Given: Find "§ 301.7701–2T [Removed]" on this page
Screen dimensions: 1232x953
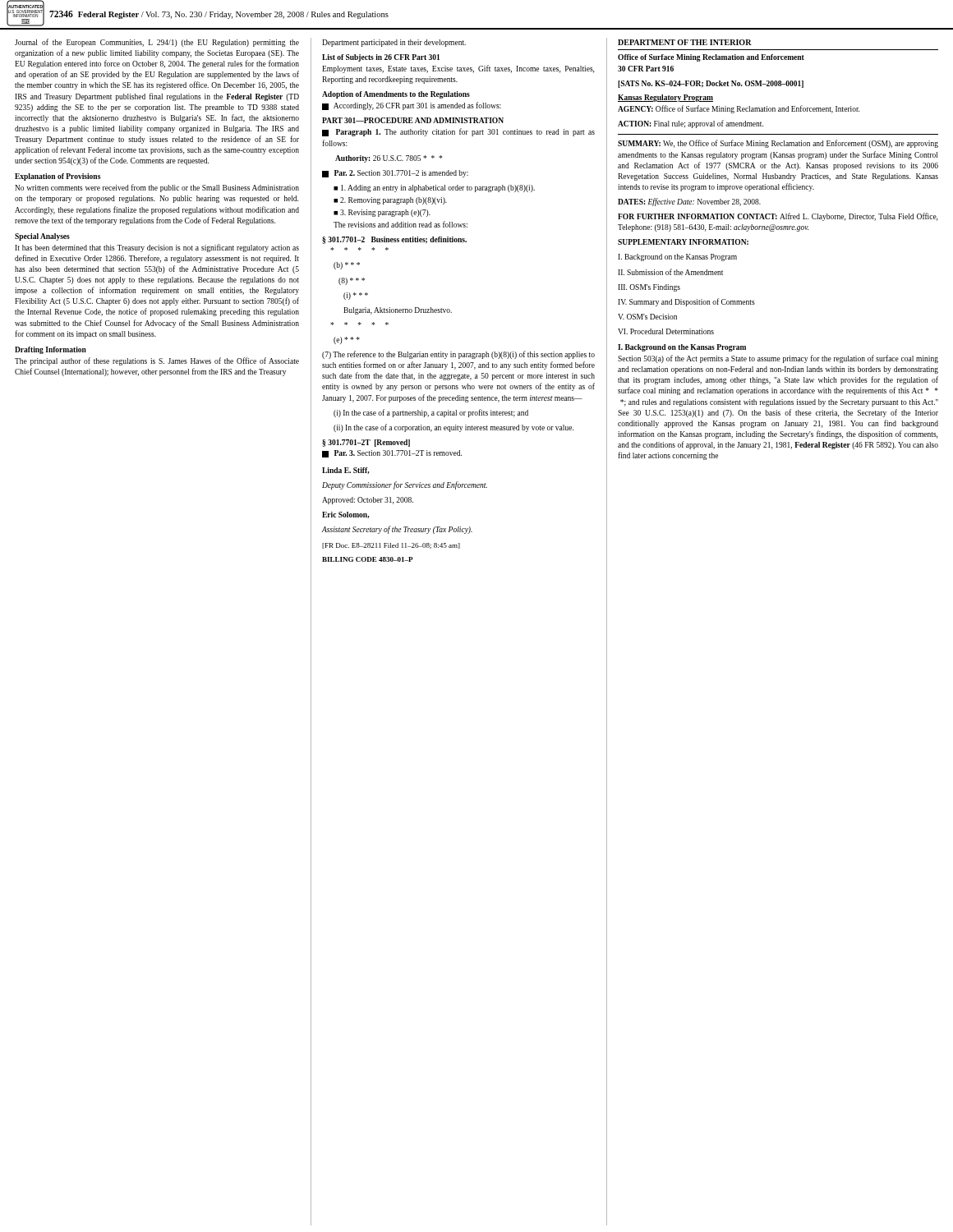Looking at the screenshot, I should tap(366, 443).
